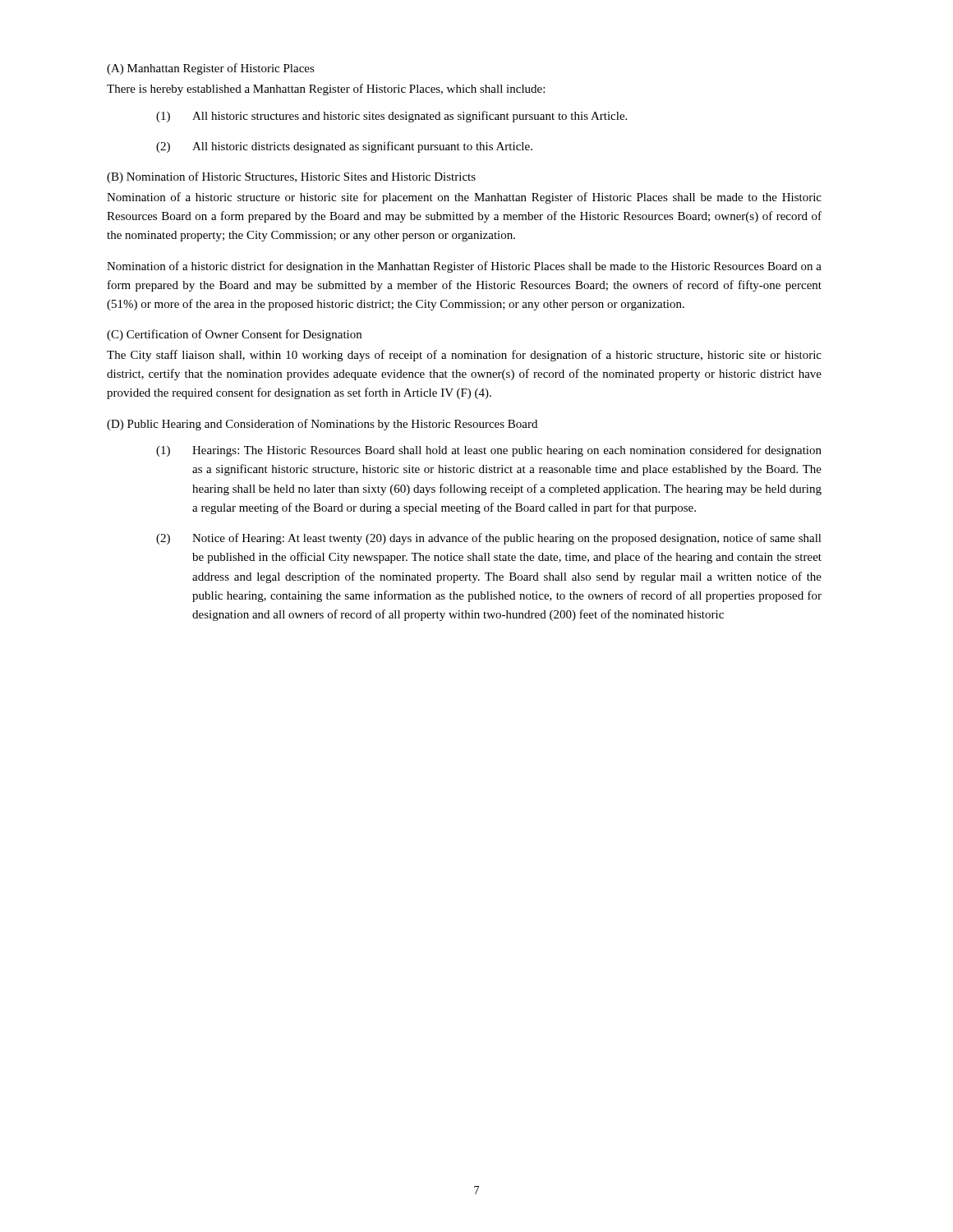Find the passage starting "(B) Nomination of Historic Structures, Historic"
This screenshot has height=1232, width=953.
(291, 177)
